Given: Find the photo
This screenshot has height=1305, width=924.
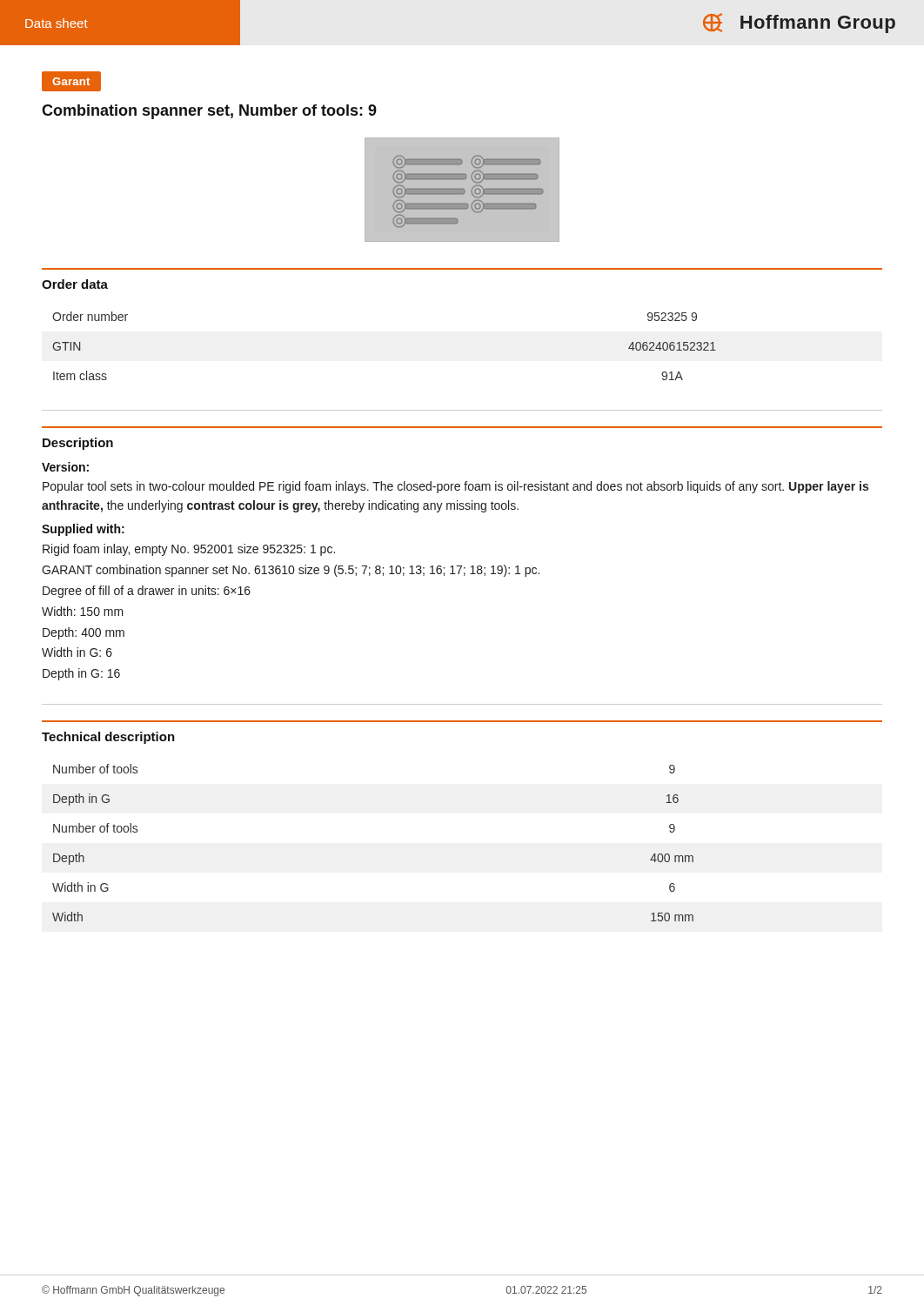Looking at the screenshot, I should click(462, 190).
